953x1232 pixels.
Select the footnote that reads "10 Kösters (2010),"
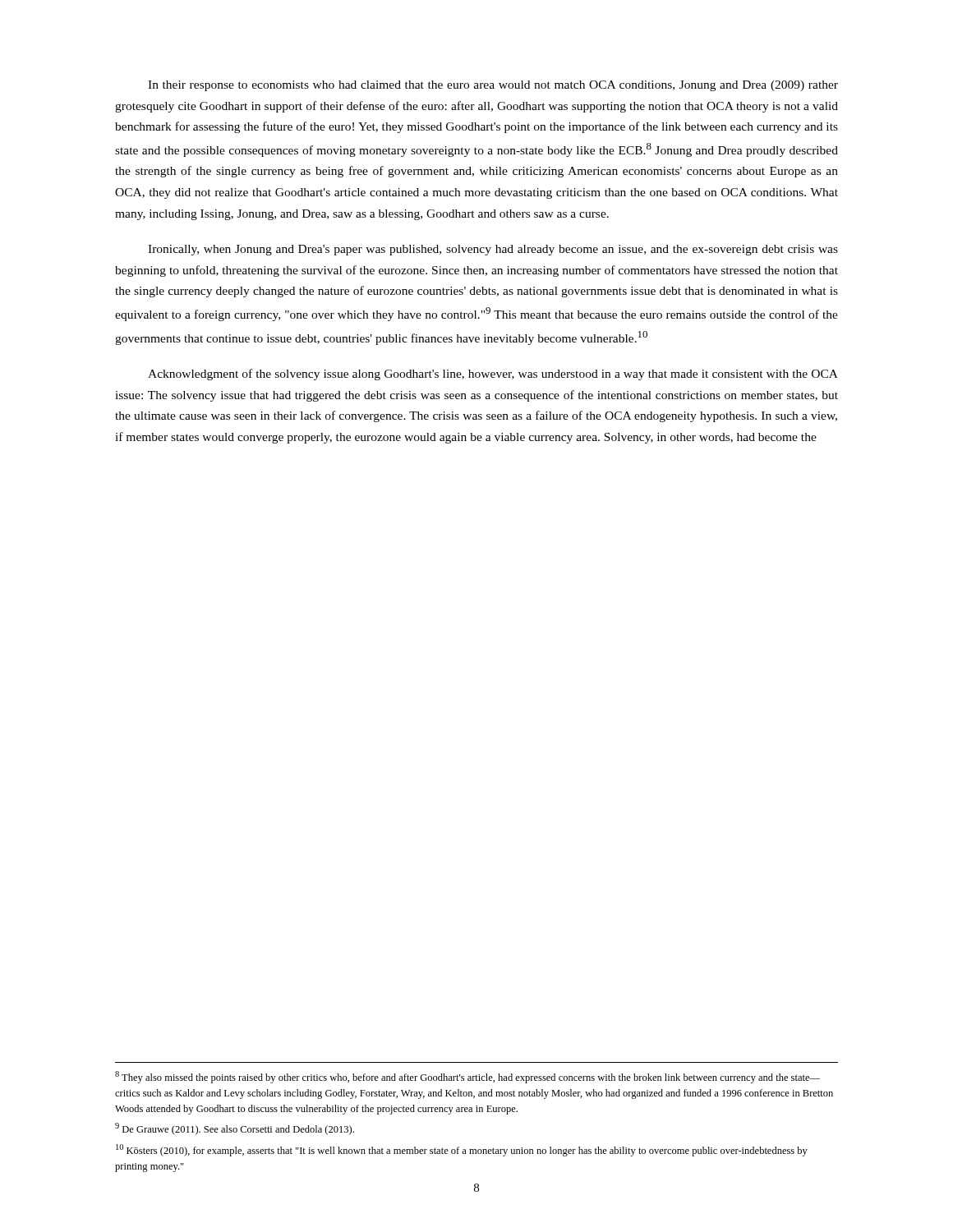(461, 1158)
